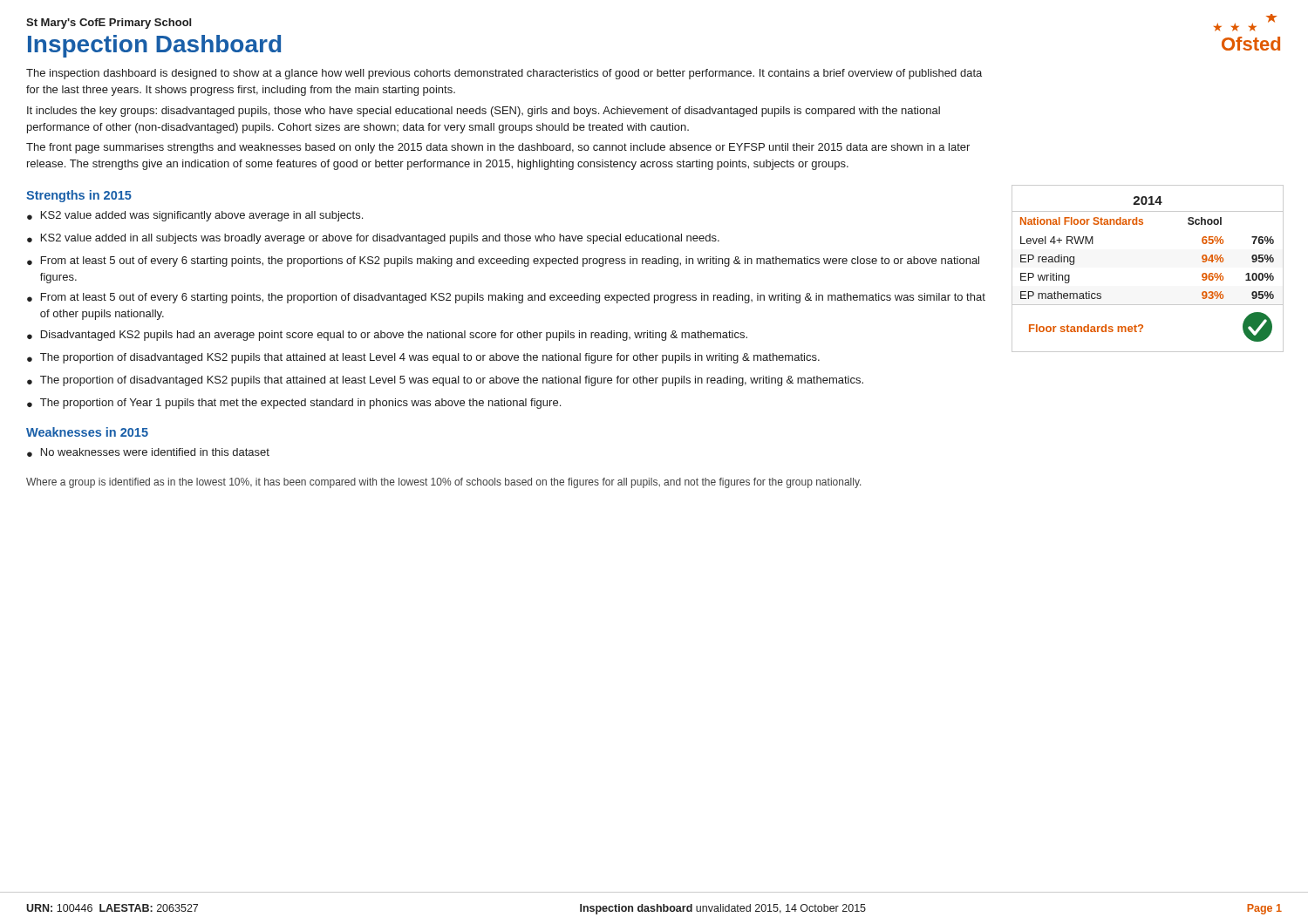Click the title

(154, 44)
